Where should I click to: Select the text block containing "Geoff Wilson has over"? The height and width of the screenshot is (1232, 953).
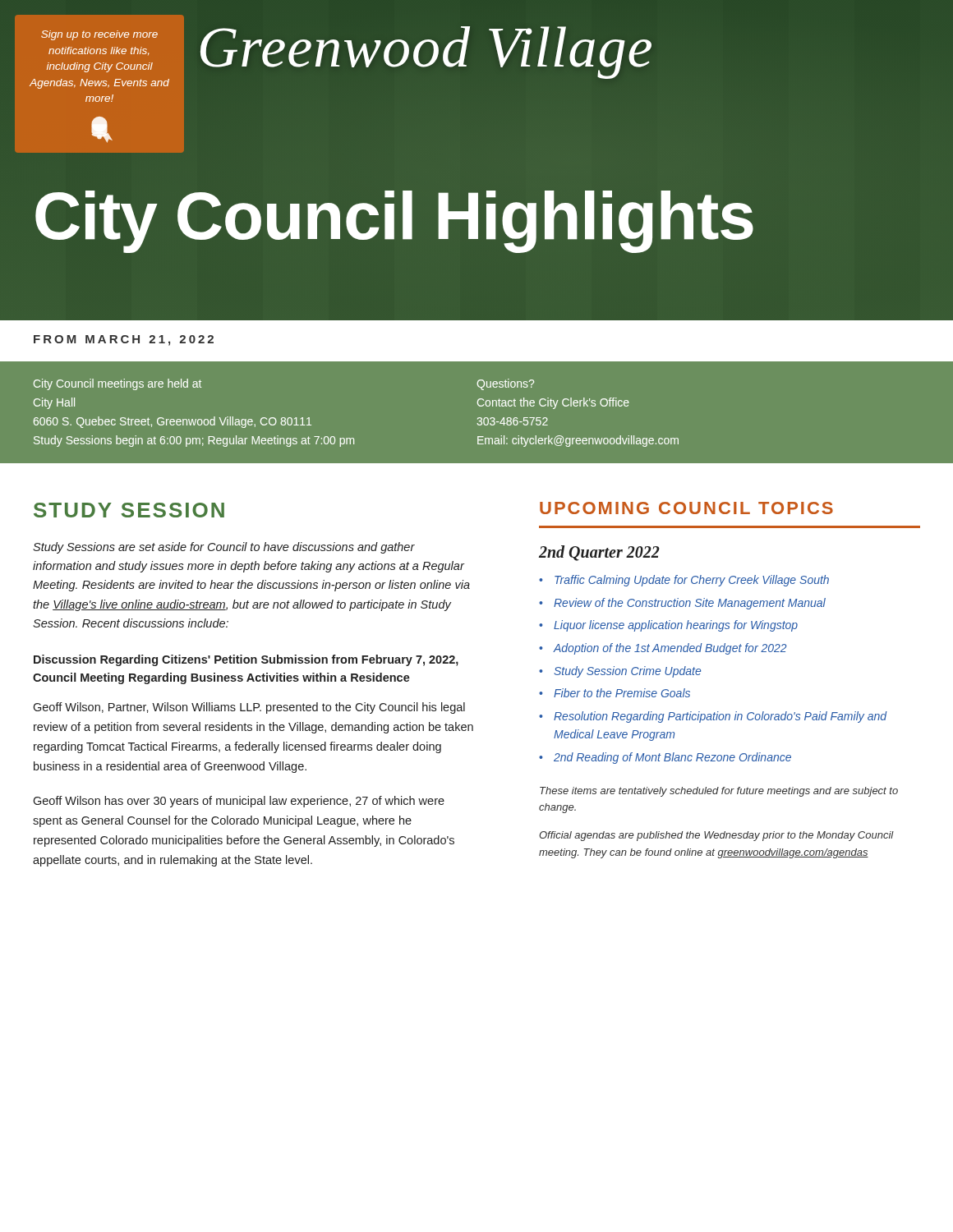tap(244, 830)
